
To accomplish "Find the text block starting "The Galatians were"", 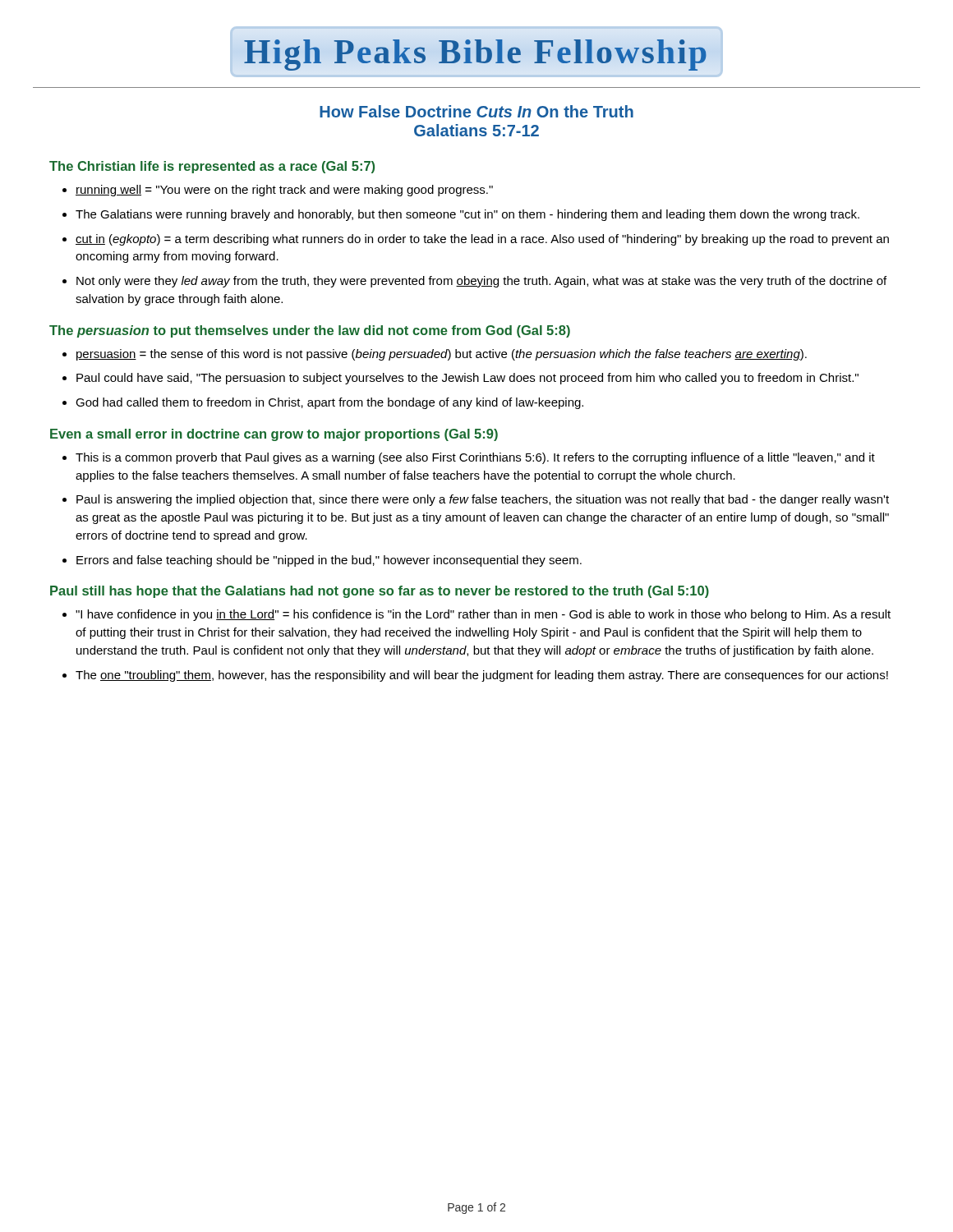I will [468, 214].
